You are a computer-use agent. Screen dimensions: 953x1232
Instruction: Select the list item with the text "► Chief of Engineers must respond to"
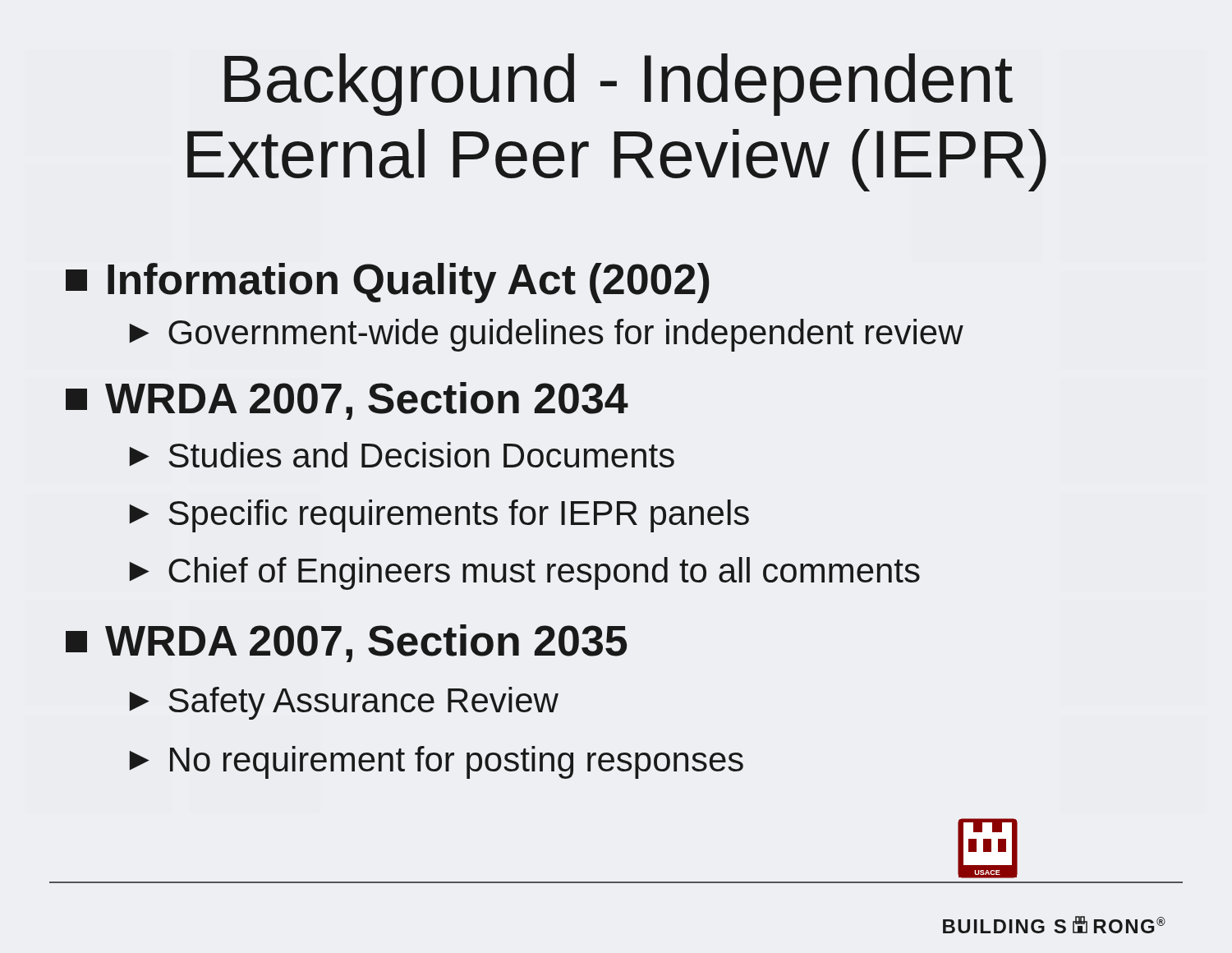tap(522, 571)
